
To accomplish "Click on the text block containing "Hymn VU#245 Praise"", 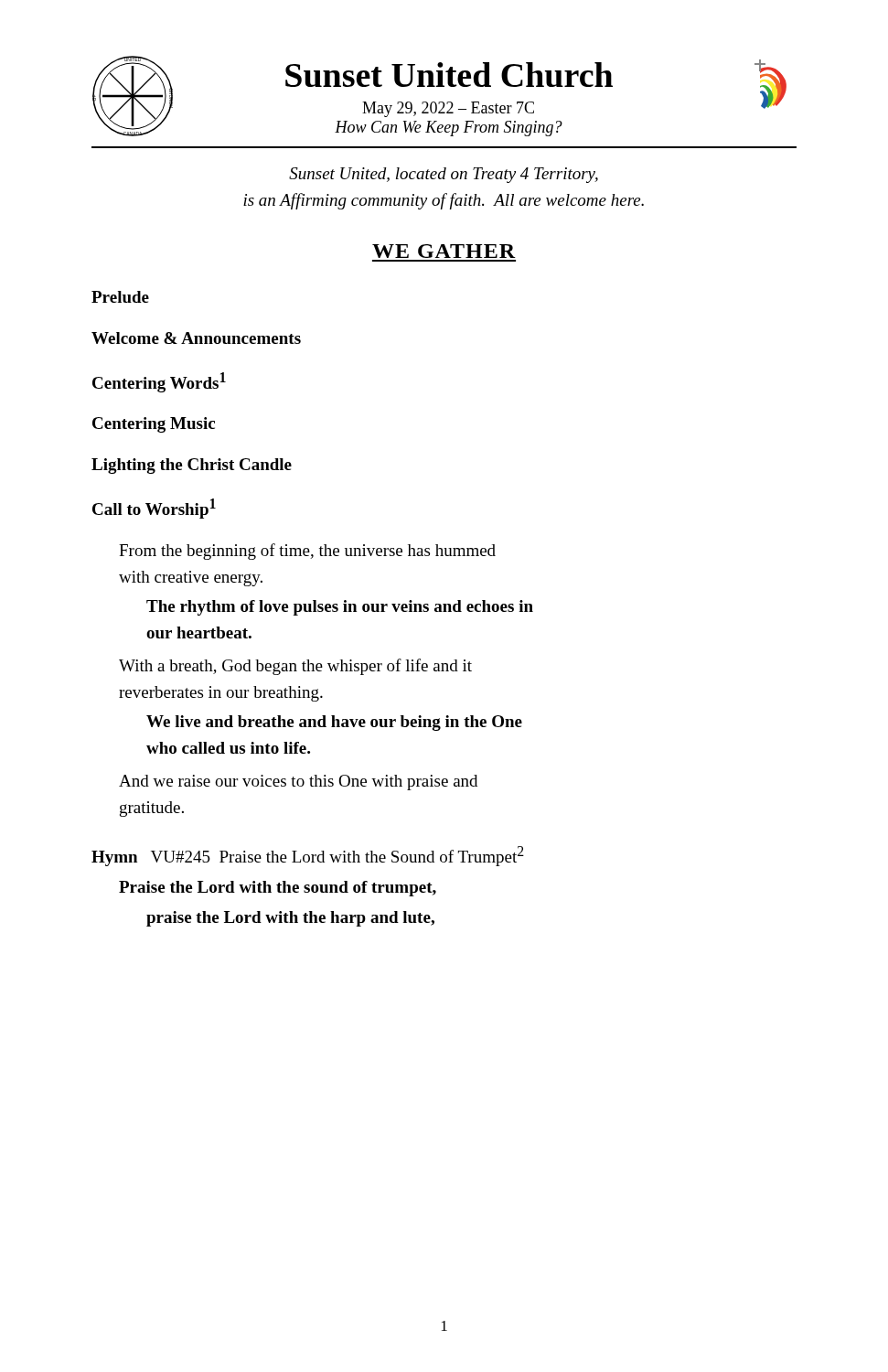I will pos(444,885).
